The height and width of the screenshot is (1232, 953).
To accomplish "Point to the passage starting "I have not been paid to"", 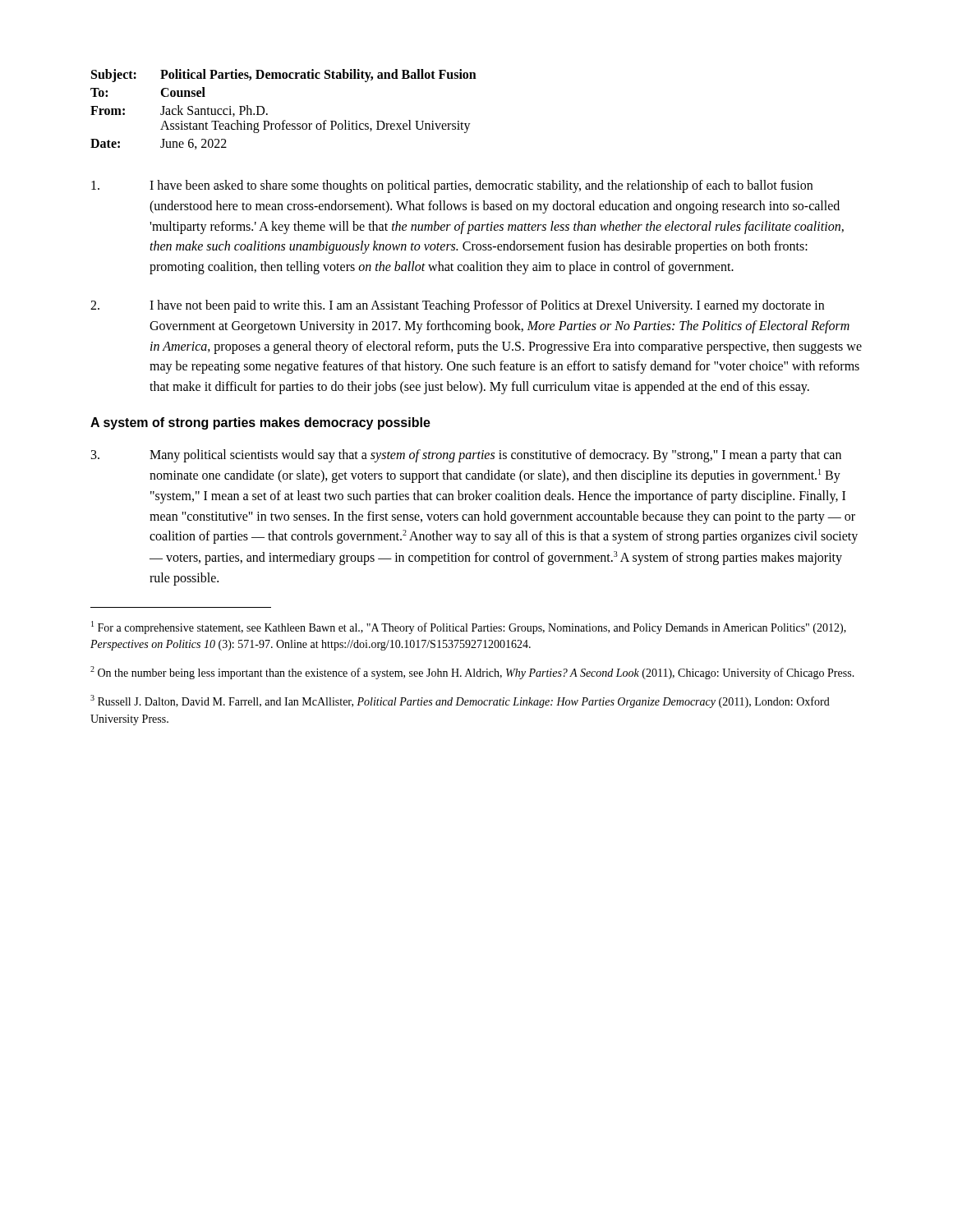I will point(476,347).
